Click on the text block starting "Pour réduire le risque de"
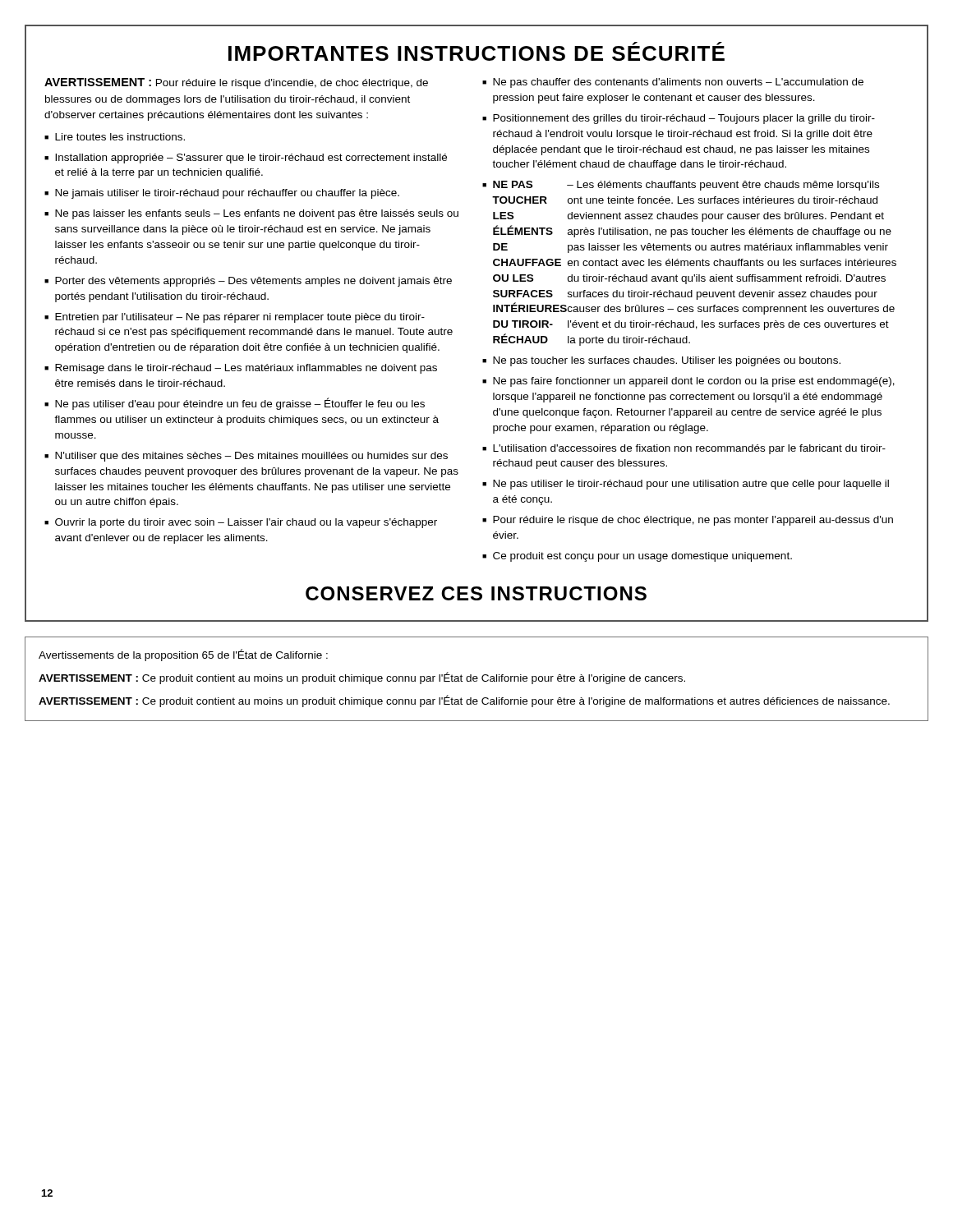This screenshot has height=1232, width=953. point(693,527)
